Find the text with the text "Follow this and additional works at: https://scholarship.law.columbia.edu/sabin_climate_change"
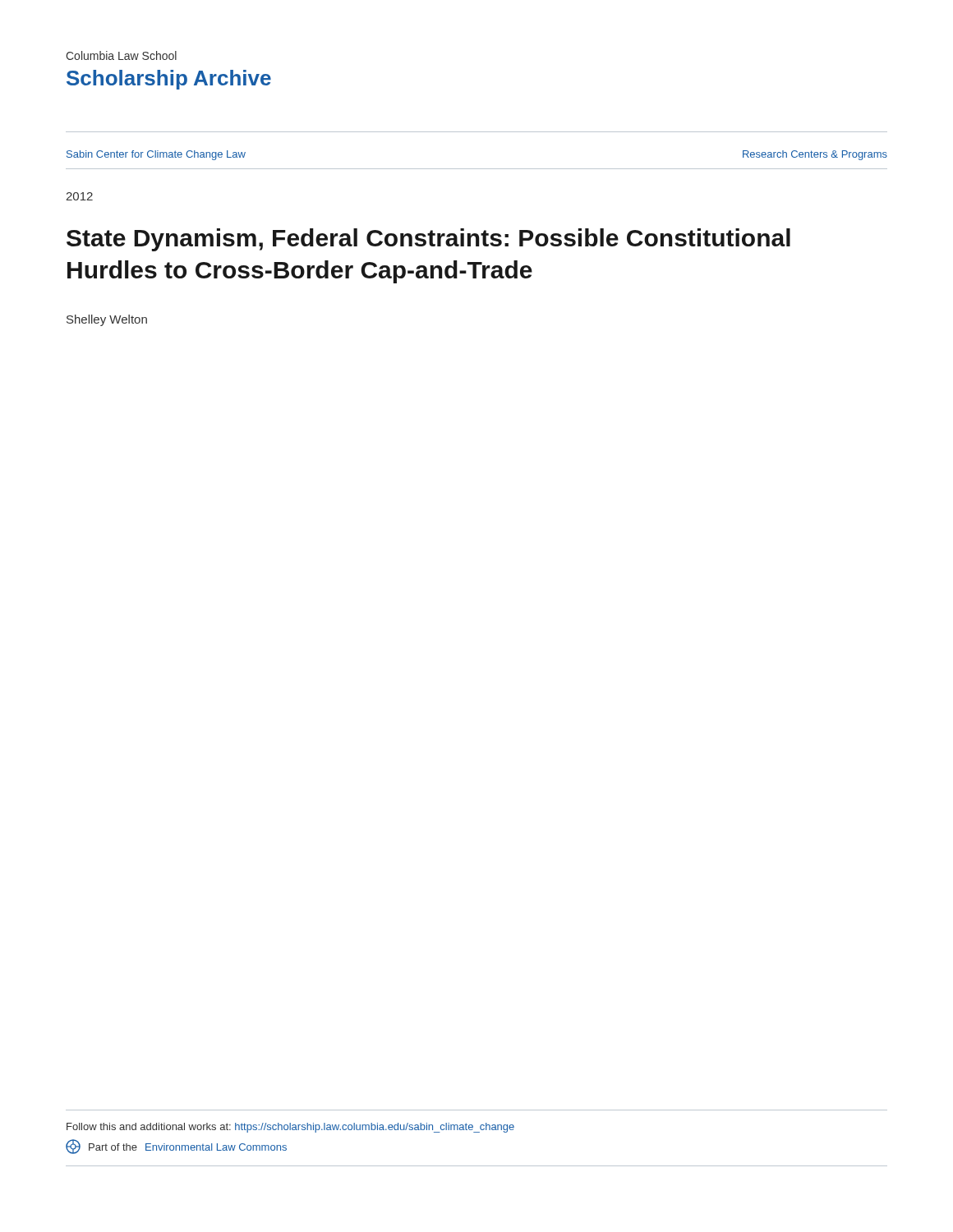Screen dimensions: 1232x953 [290, 1126]
